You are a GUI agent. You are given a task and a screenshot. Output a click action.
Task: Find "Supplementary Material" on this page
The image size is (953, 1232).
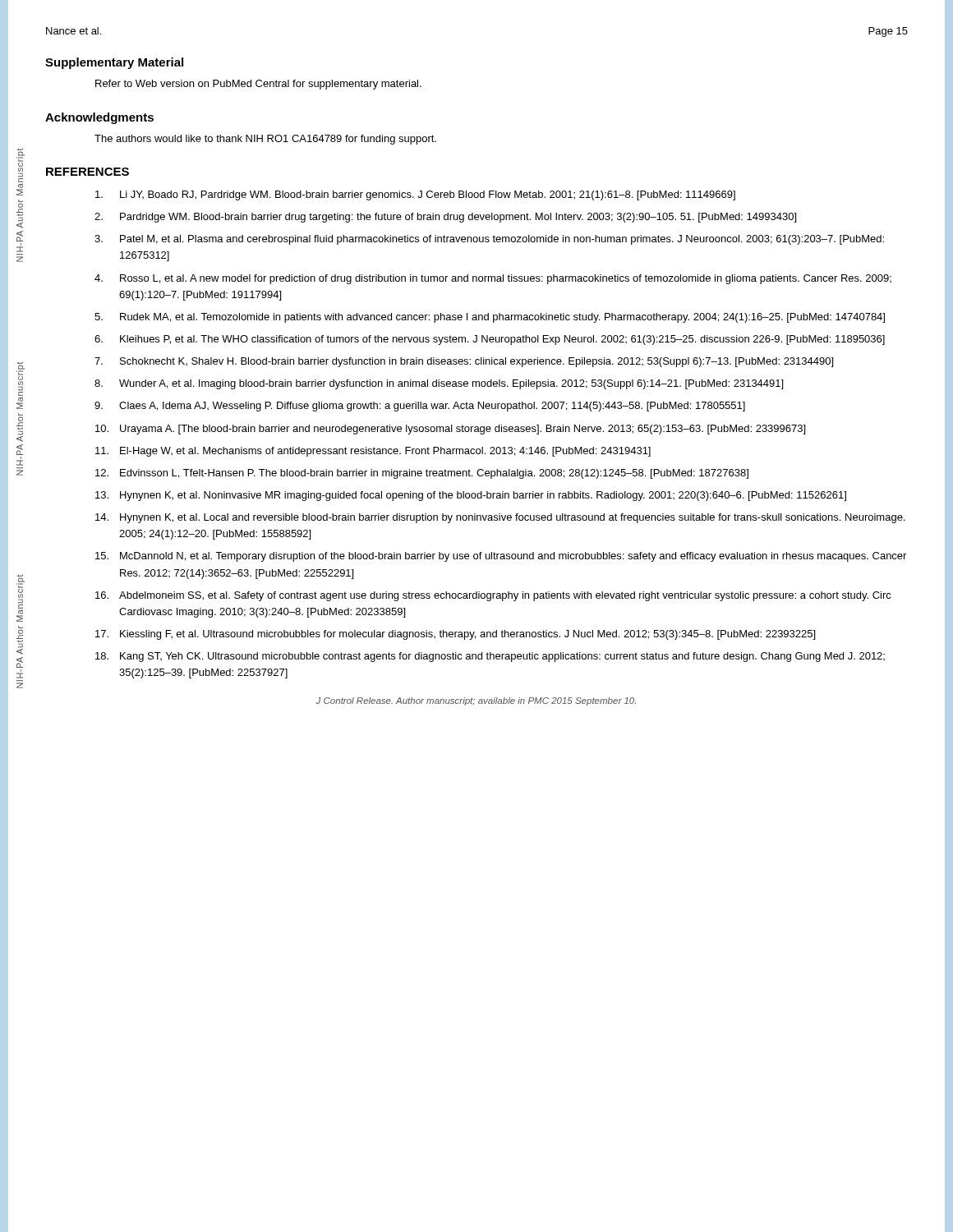(115, 62)
